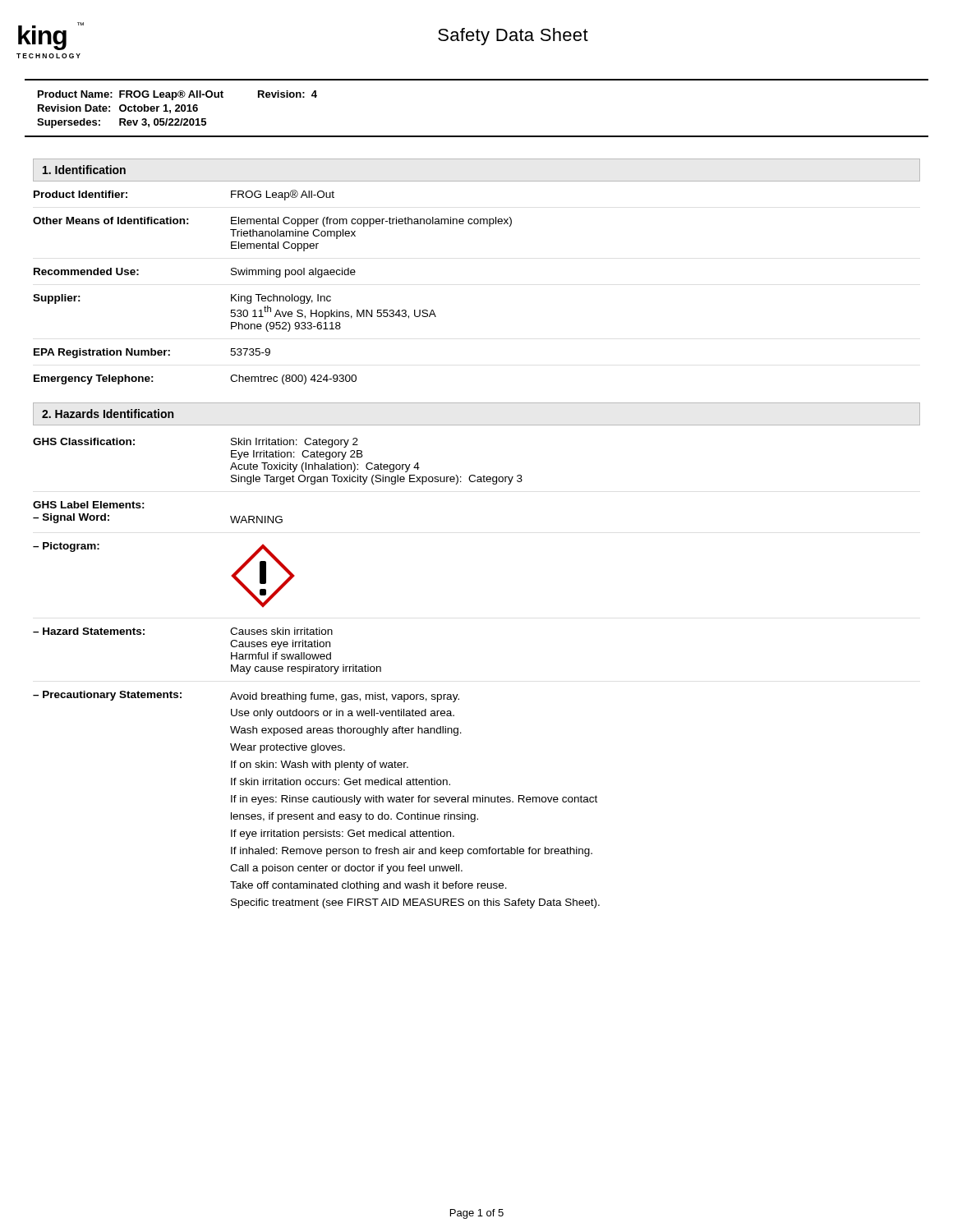
Task: Point to "Safety Data Sheet"
Action: tap(513, 35)
